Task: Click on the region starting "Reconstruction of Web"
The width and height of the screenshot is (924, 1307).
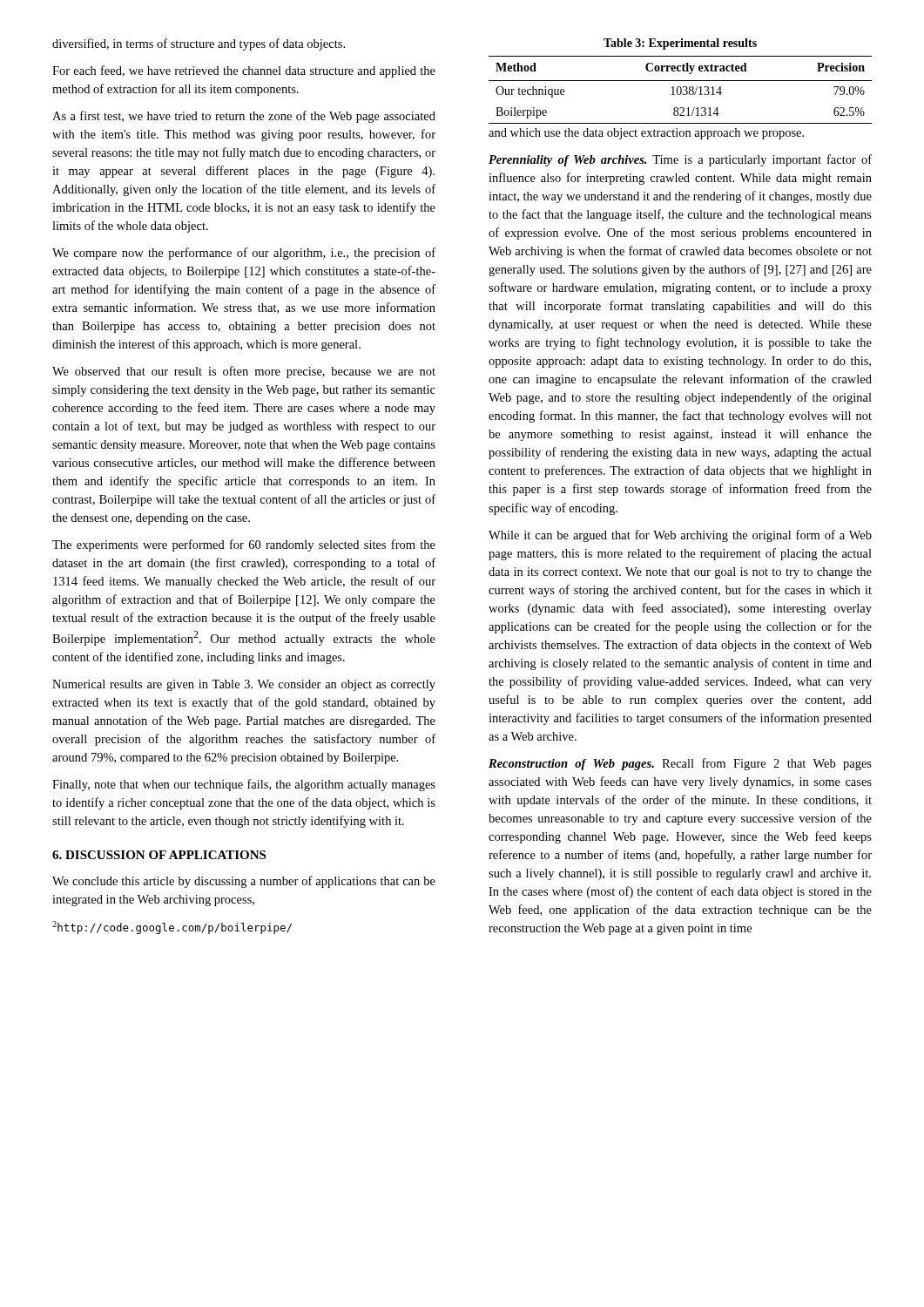Action: [x=680, y=846]
